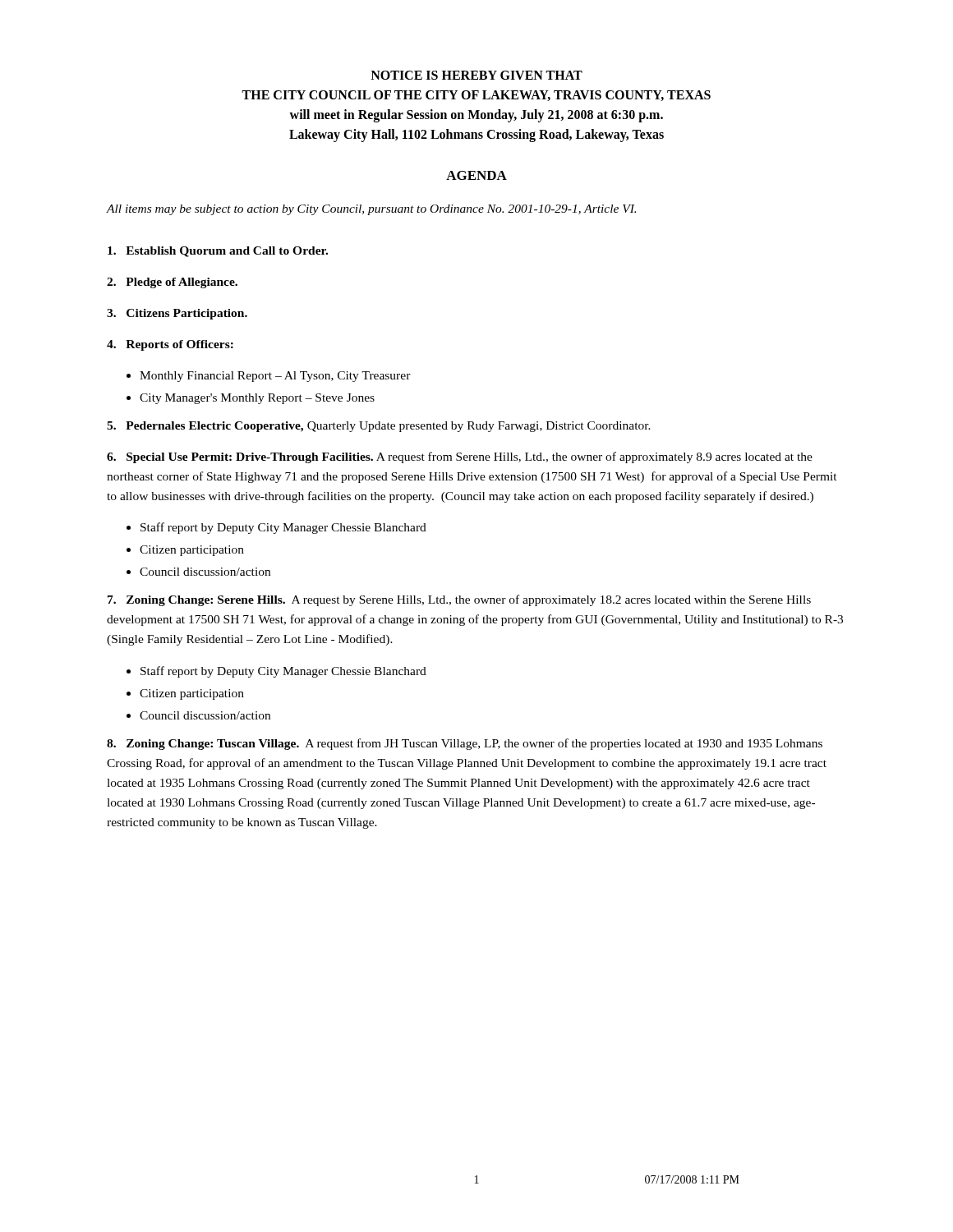Point to the element starting "All items may be subject"
This screenshot has width=953, height=1232.
point(372,208)
